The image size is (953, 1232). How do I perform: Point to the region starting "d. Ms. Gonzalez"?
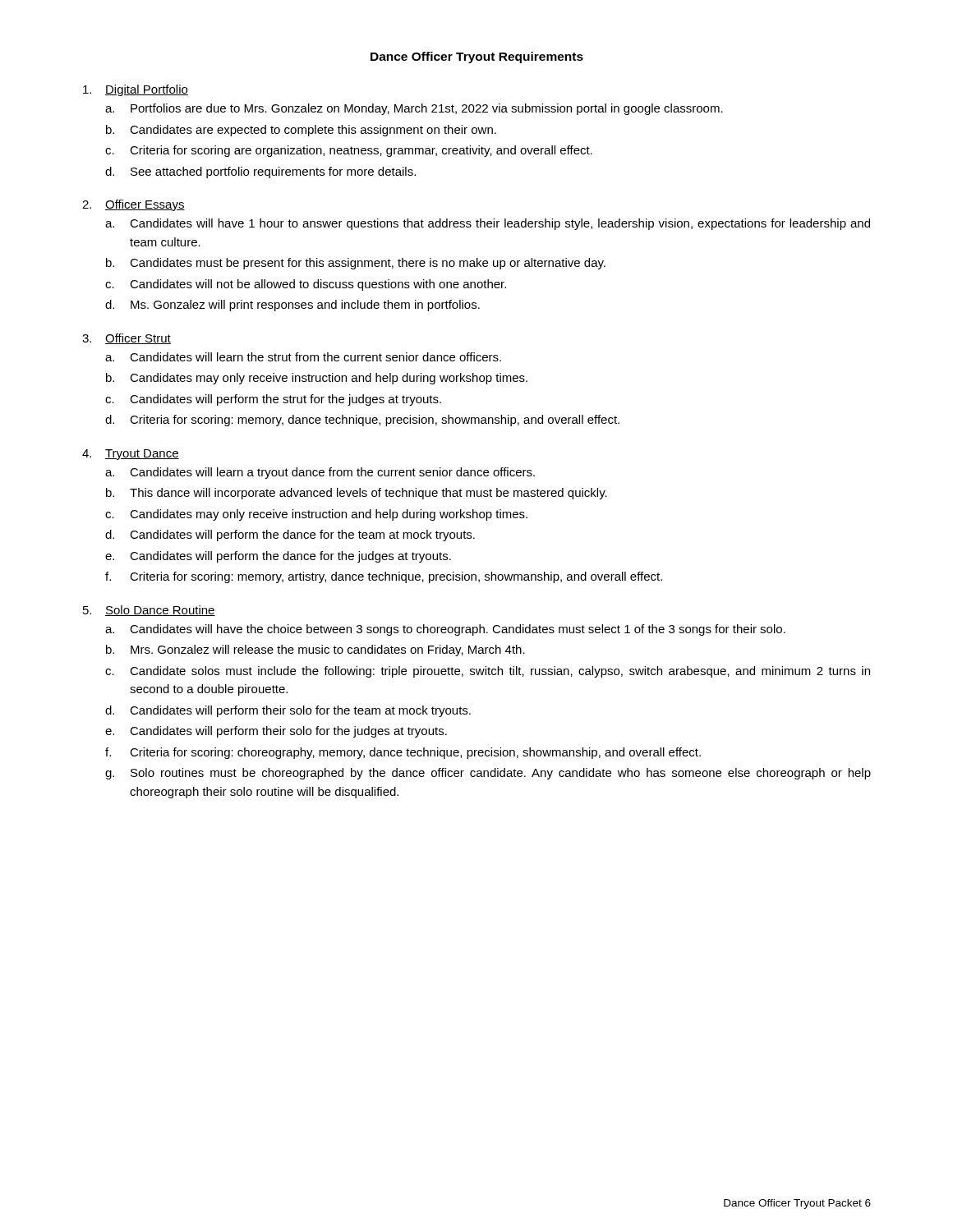488,305
